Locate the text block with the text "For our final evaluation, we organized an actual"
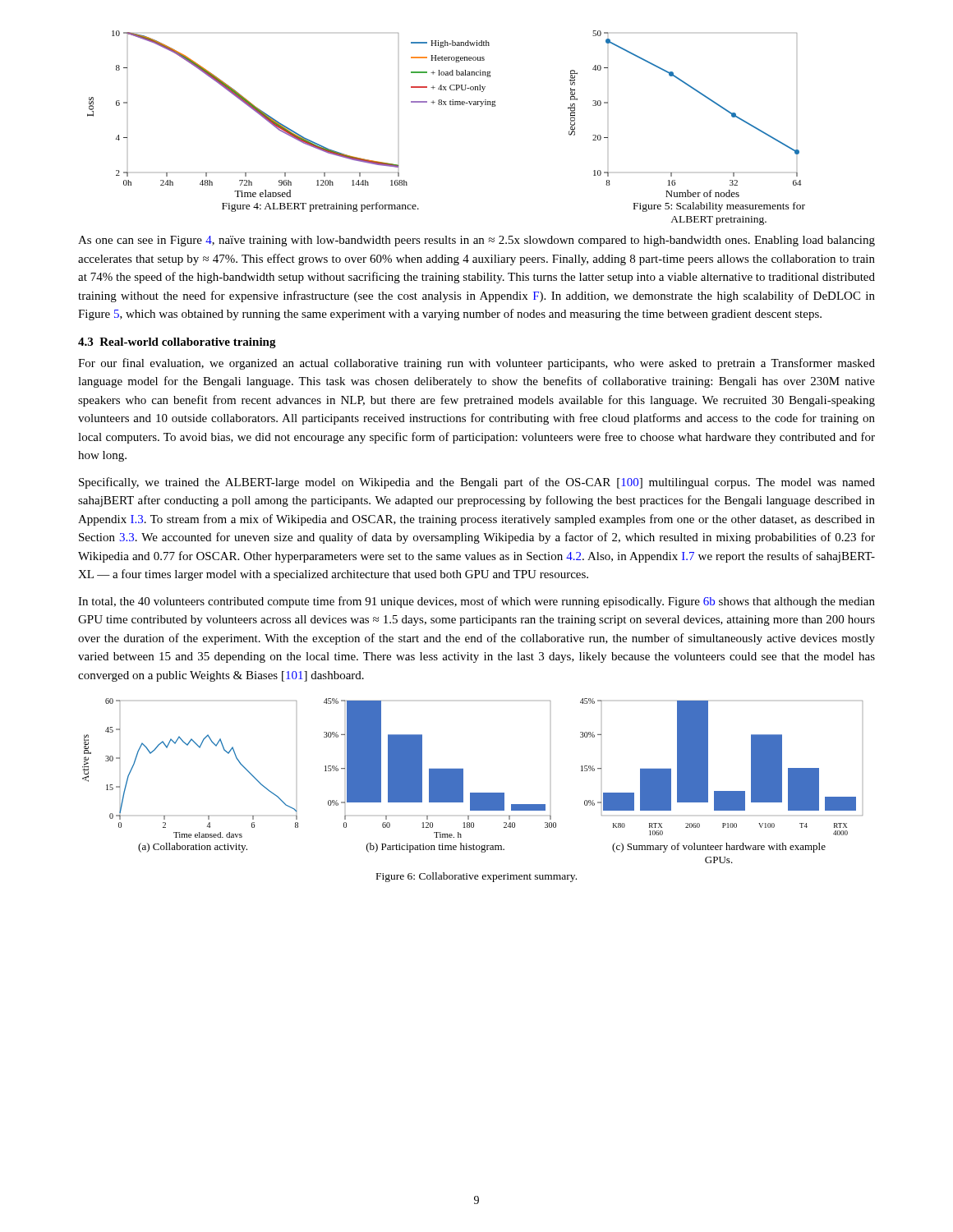This screenshot has width=953, height=1232. click(476, 409)
